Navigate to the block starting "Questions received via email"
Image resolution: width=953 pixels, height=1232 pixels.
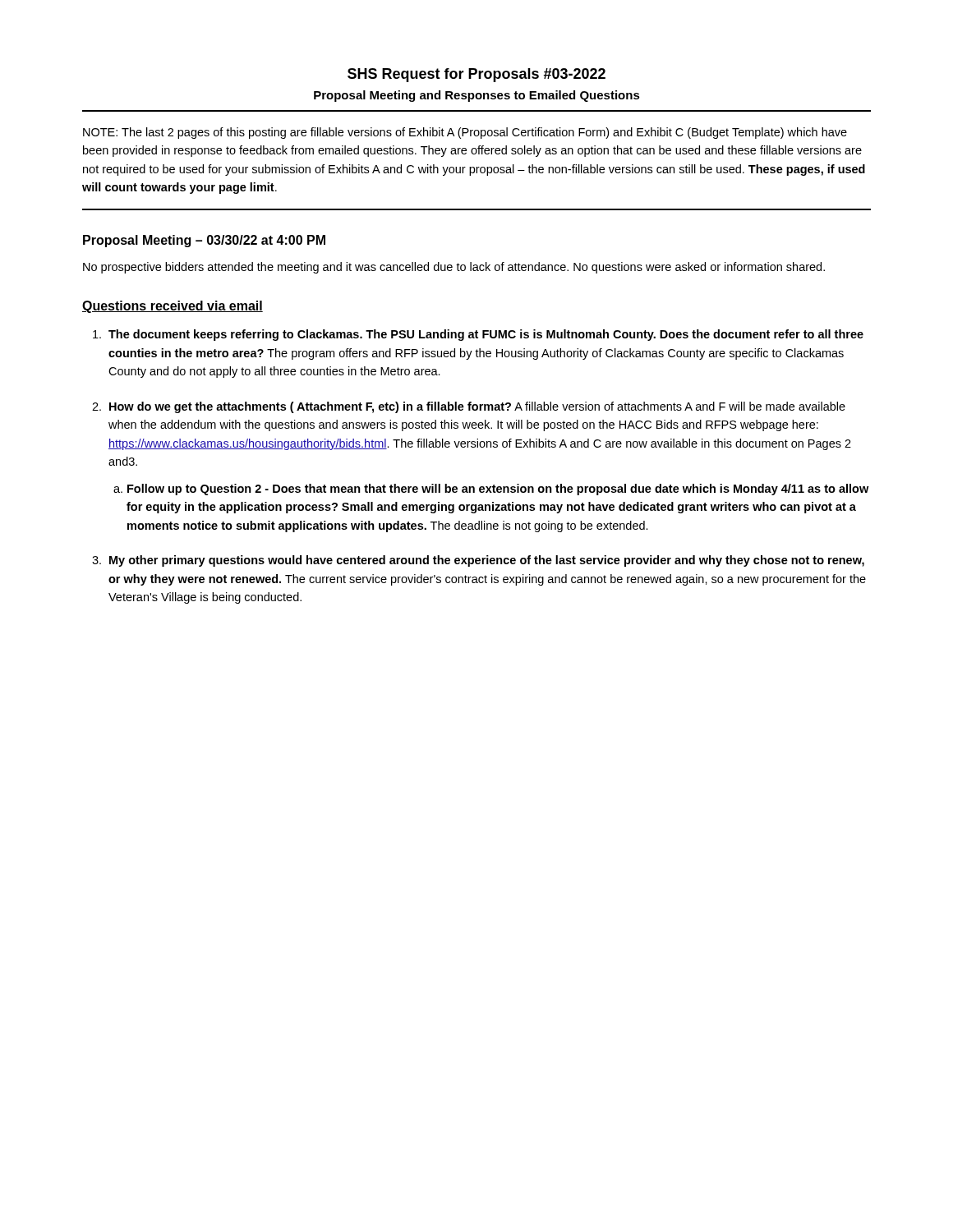(172, 306)
